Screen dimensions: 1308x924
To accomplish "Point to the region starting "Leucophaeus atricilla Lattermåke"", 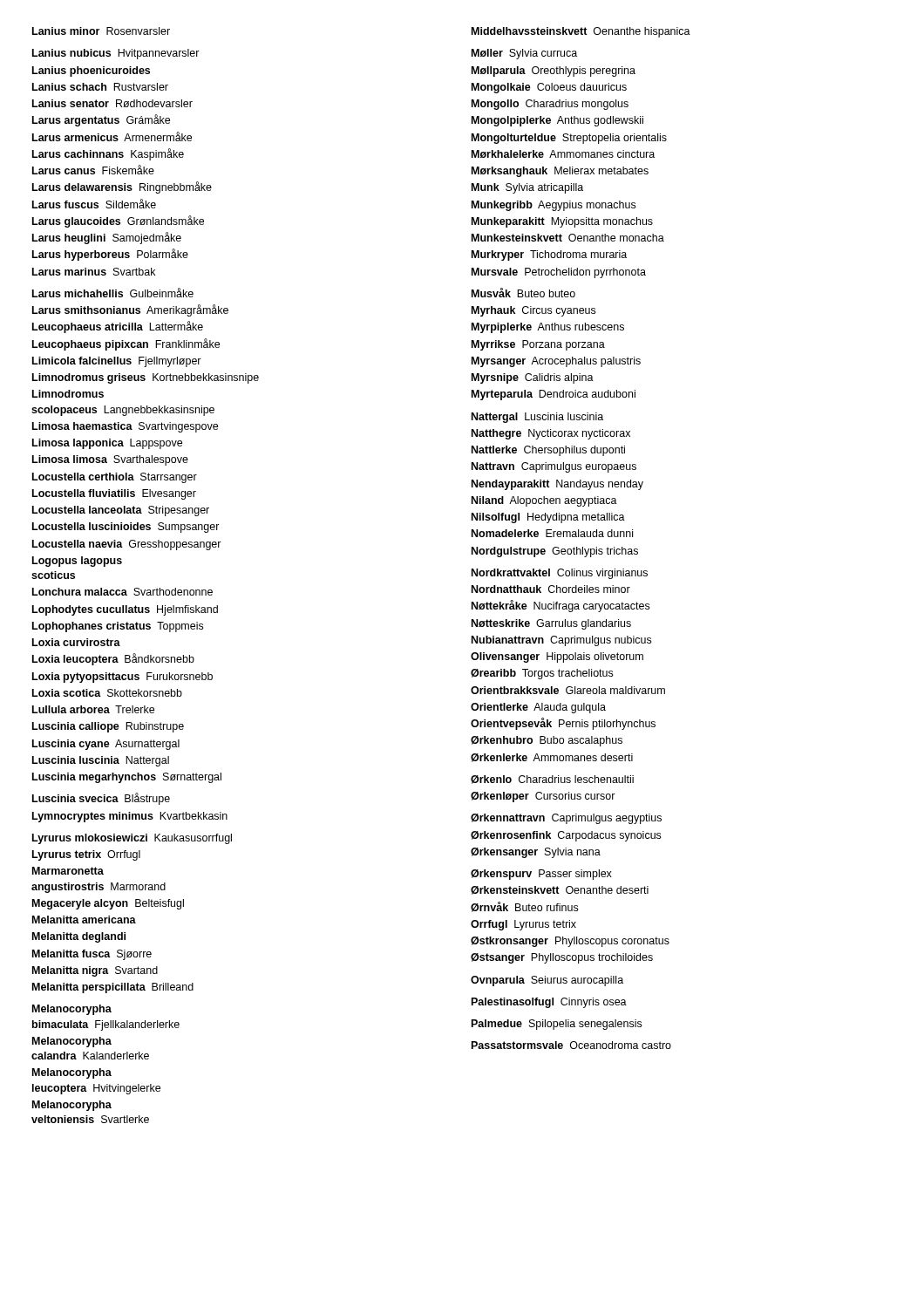I will (117, 327).
